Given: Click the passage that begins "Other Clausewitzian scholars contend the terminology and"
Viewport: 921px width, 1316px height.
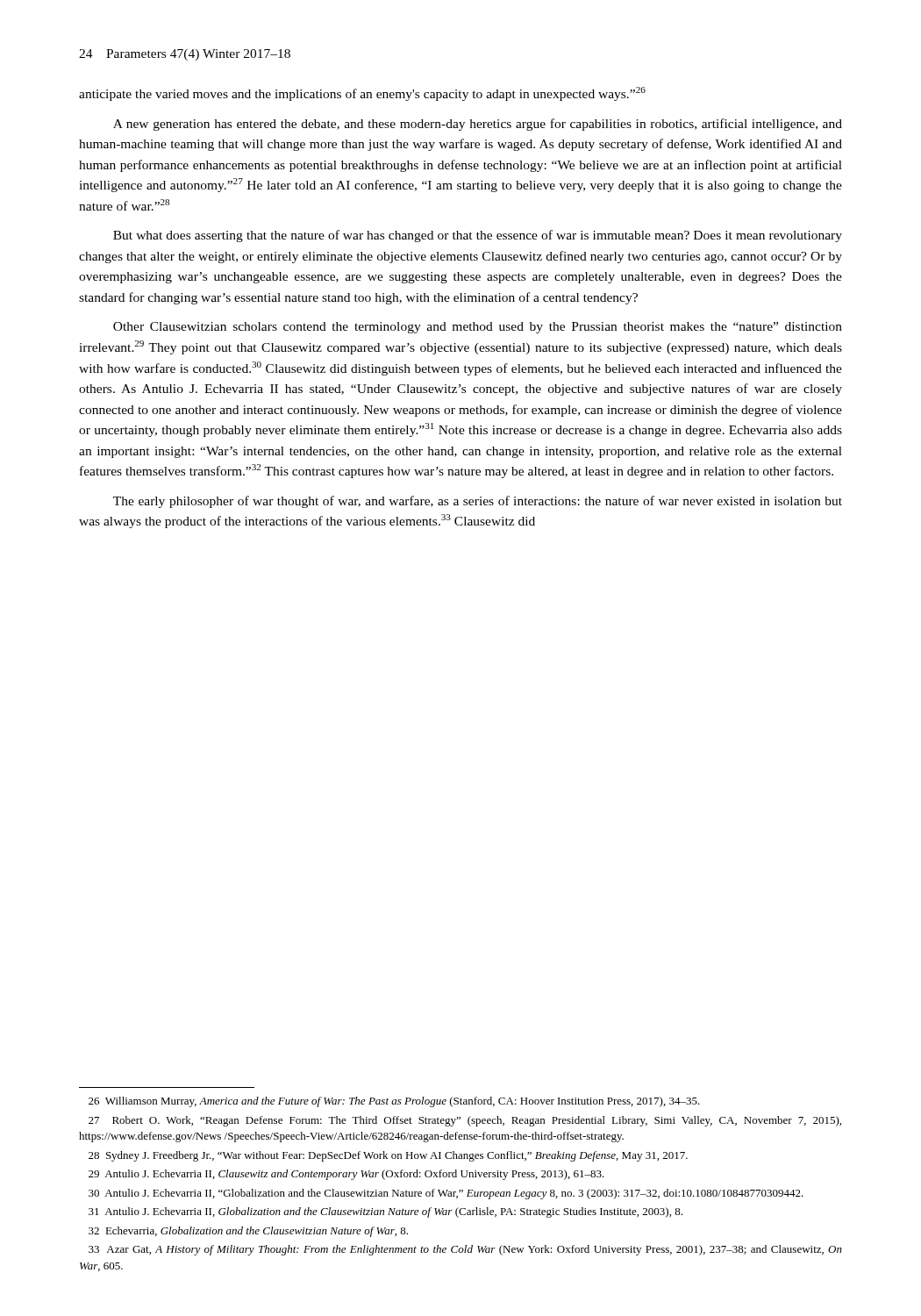Looking at the screenshot, I should [460, 399].
